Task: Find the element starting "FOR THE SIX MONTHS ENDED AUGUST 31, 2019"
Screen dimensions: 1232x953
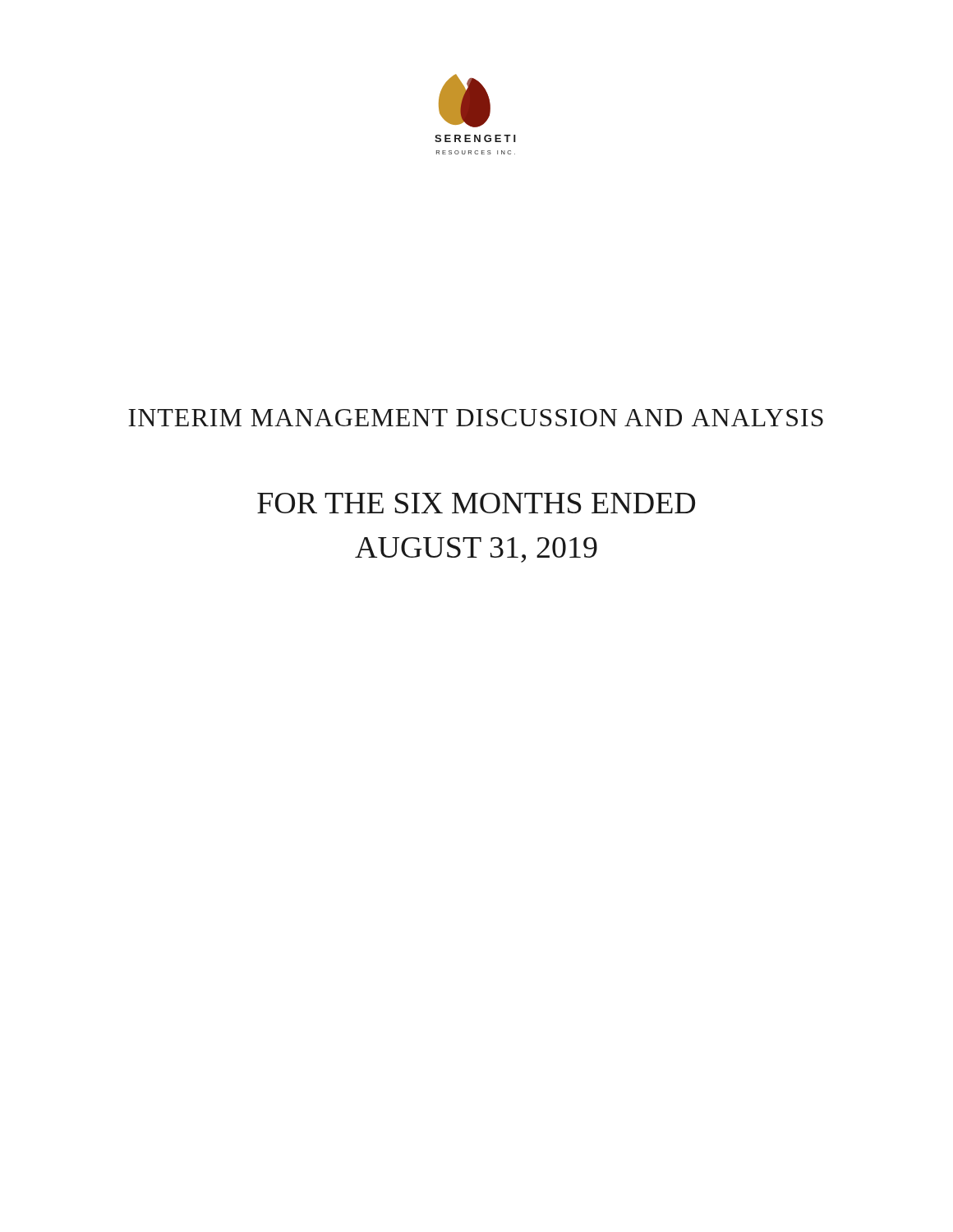Action: point(476,525)
